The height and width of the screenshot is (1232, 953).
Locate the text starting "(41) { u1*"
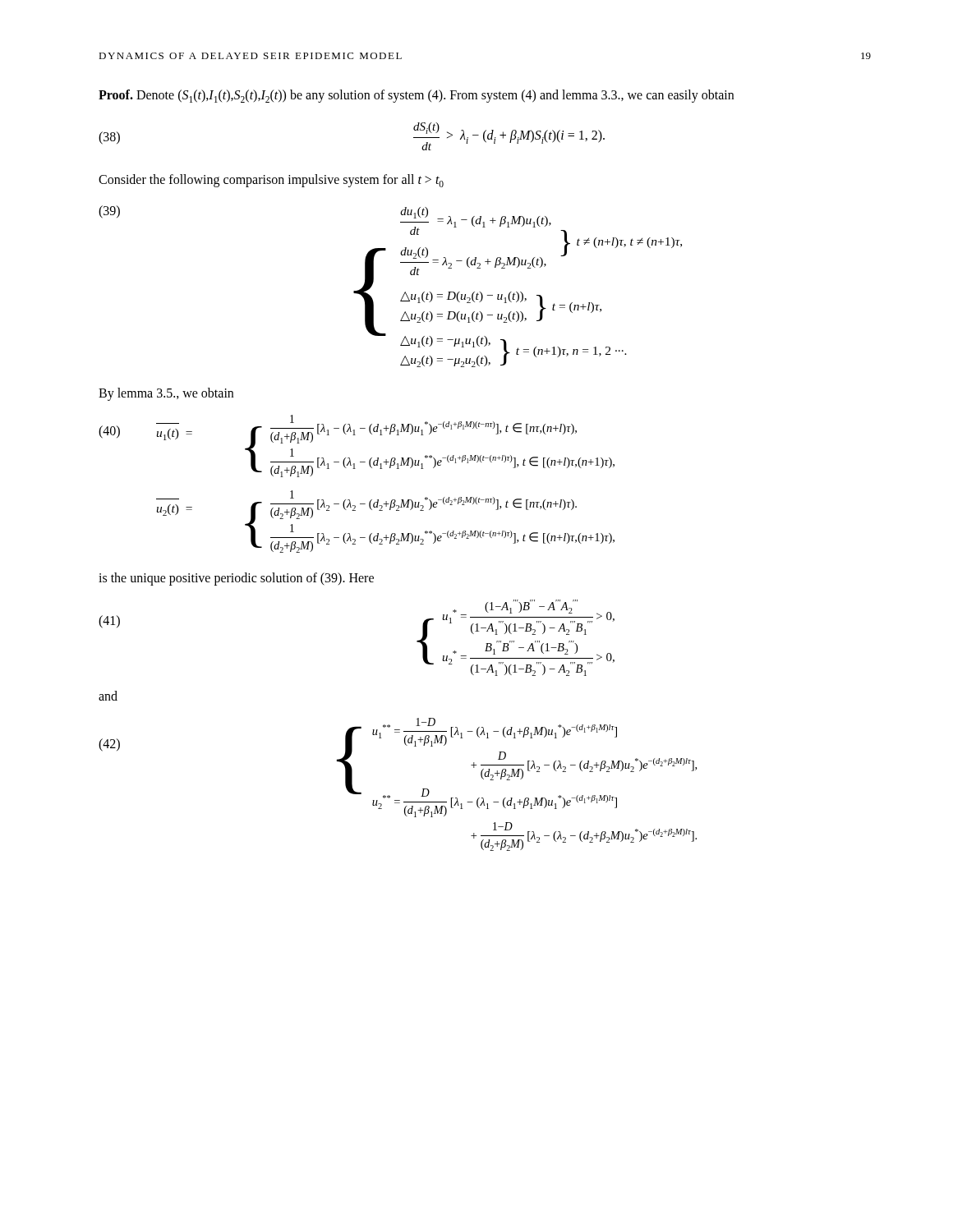click(x=485, y=638)
